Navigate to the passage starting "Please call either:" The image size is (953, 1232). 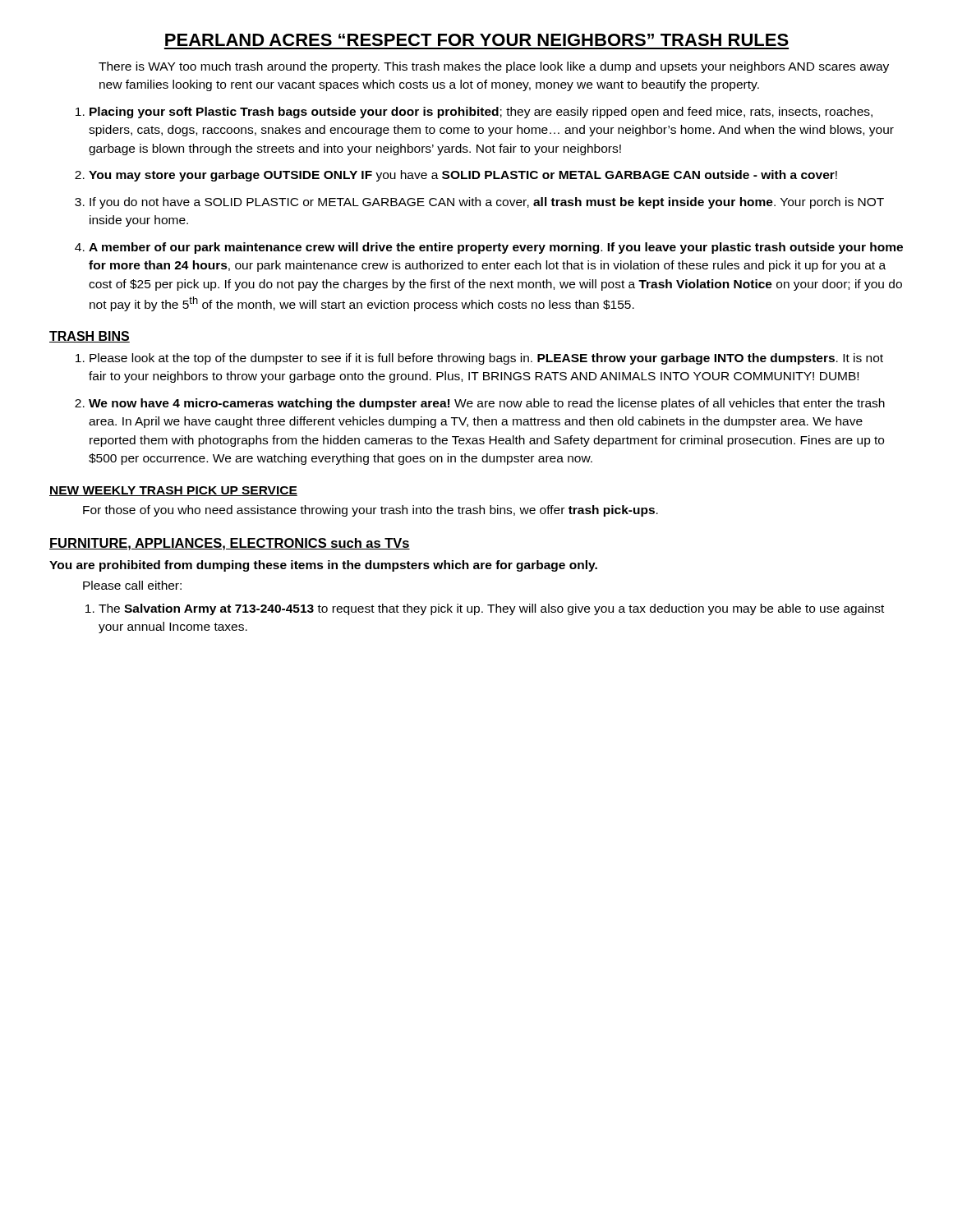[132, 585]
